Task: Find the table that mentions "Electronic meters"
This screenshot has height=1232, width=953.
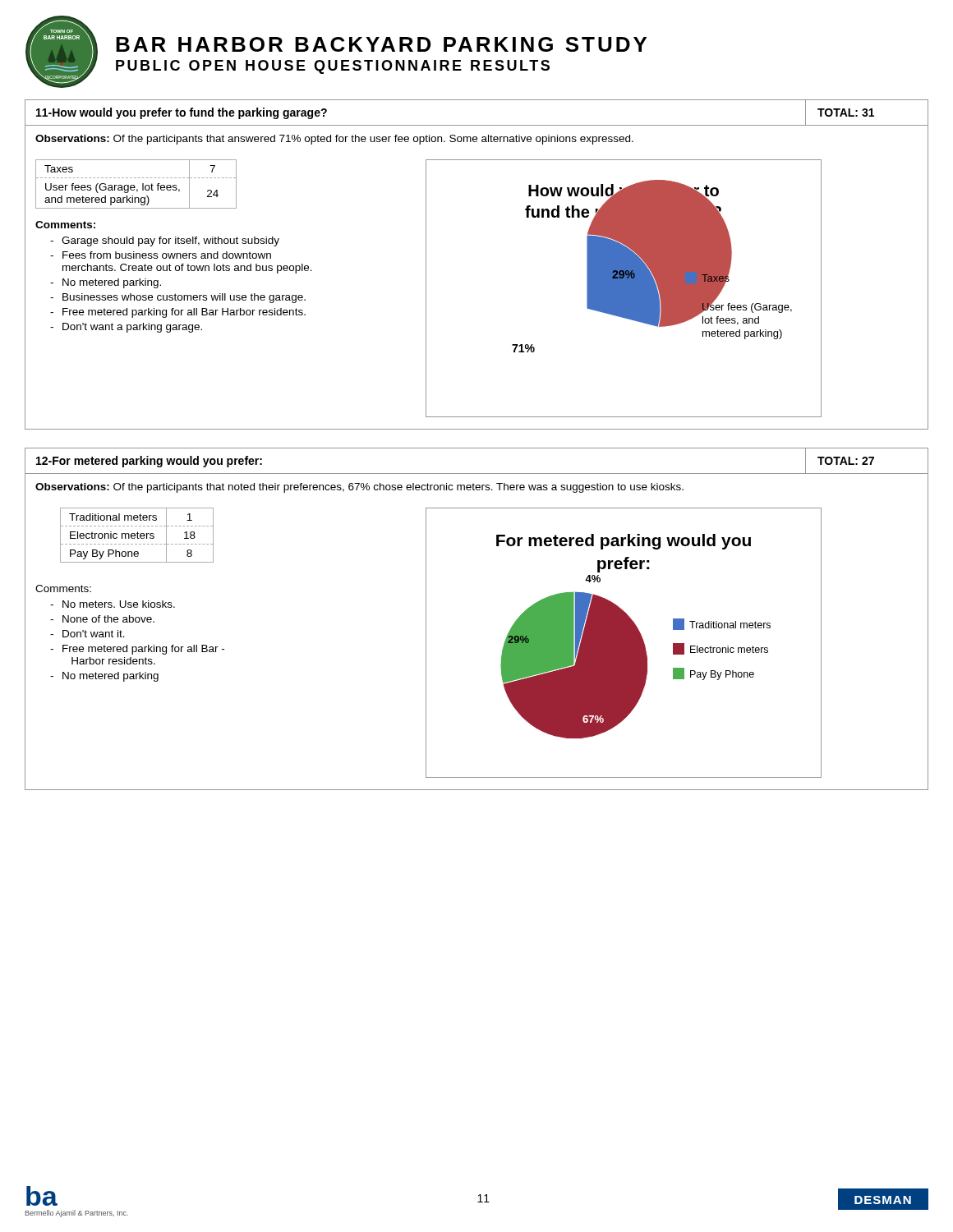Action: click(137, 539)
